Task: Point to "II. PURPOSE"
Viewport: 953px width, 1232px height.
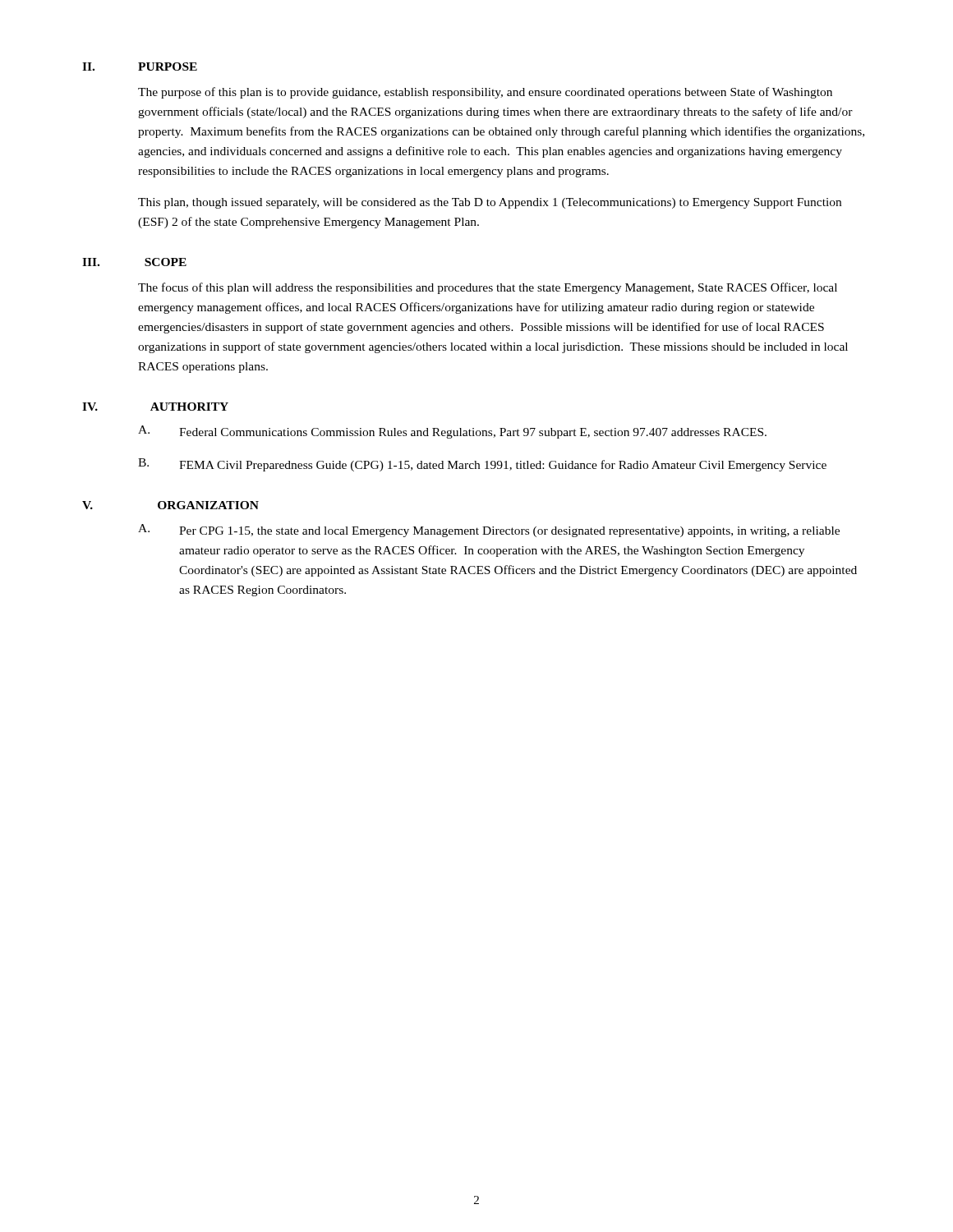Action: click(140, 67)
